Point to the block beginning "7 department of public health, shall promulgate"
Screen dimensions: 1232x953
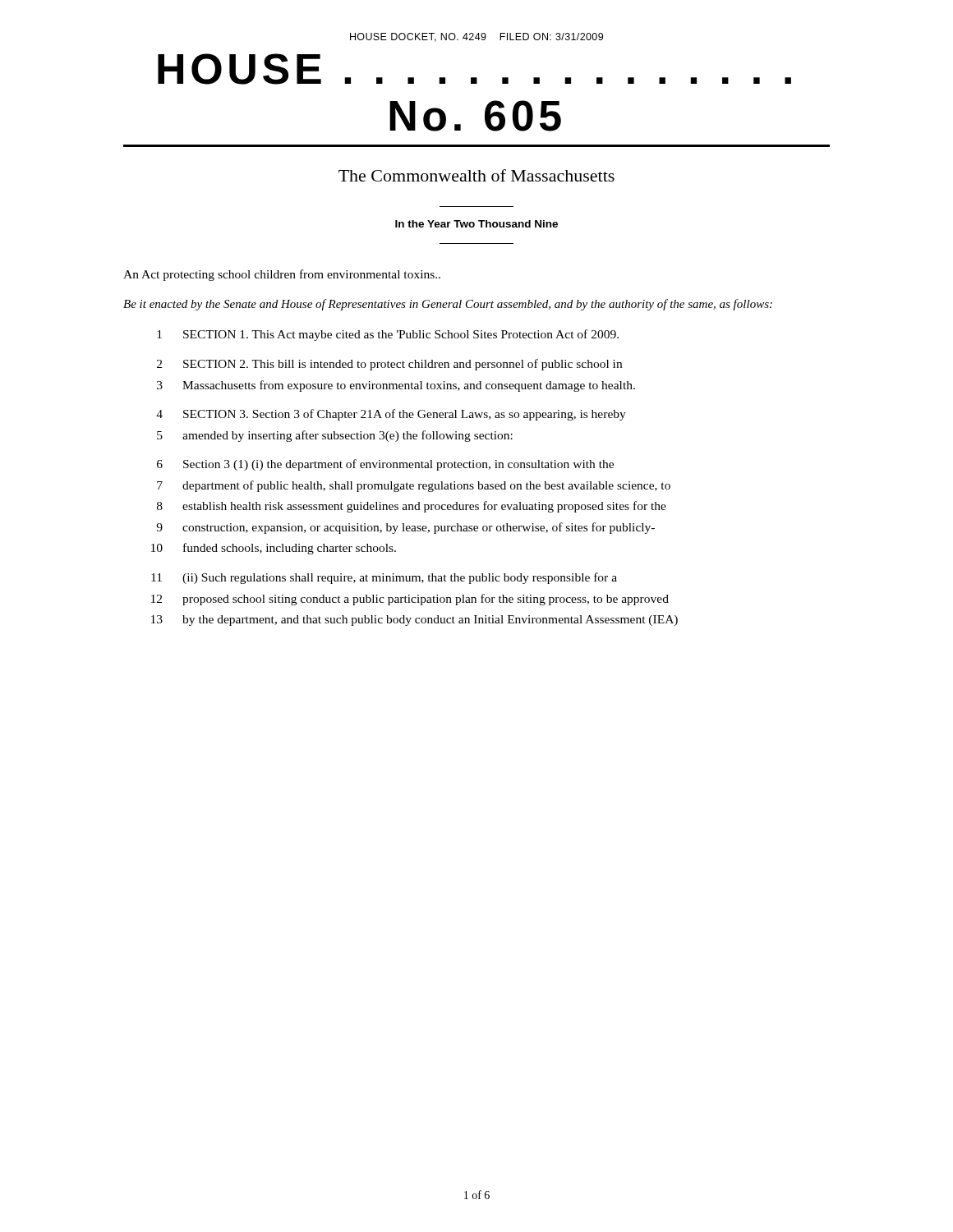(x=476, y=485)
